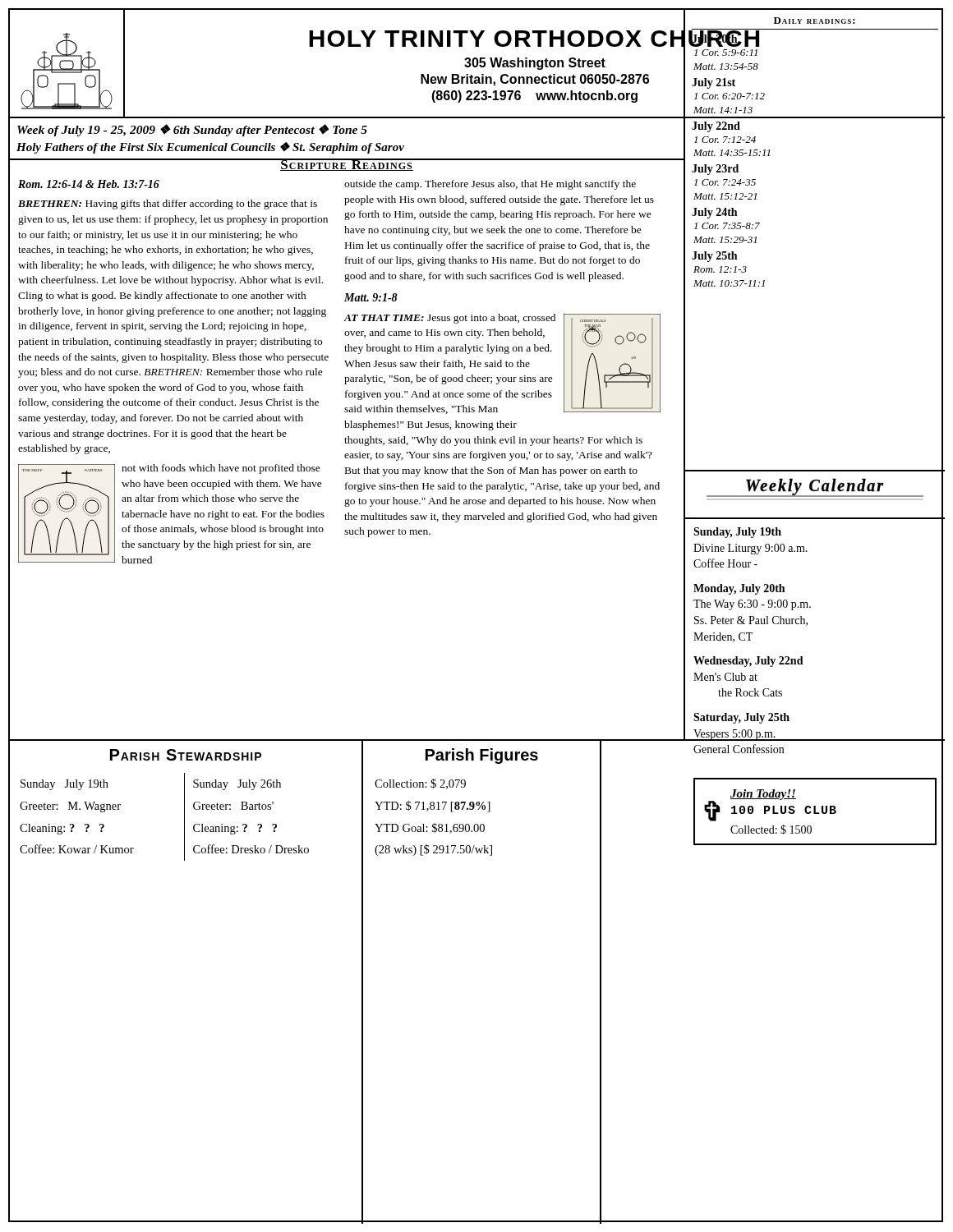Navigate to the text block starting "Parish Figures"

tap(481, 755)
